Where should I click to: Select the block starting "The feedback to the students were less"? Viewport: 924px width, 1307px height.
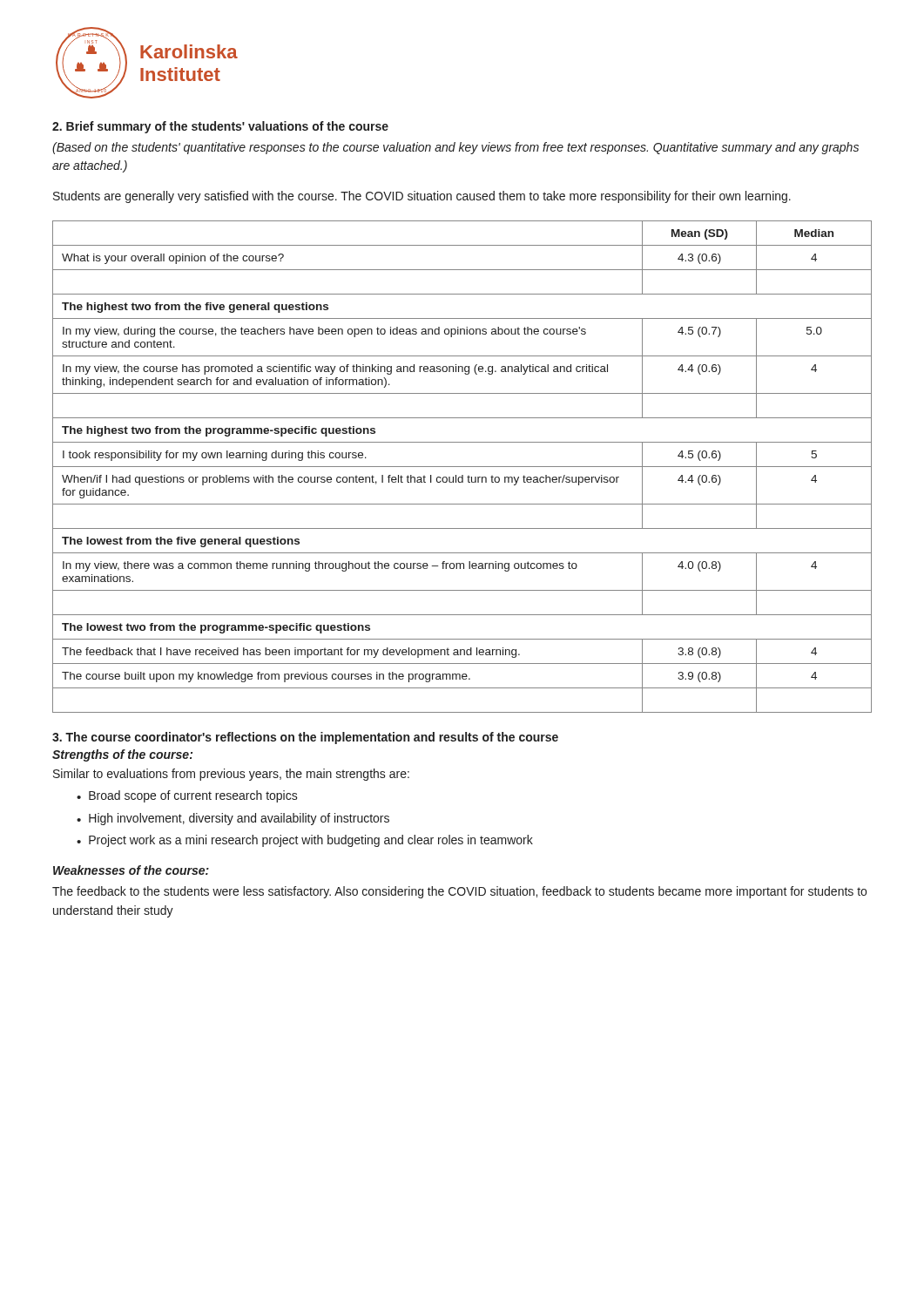460,901
